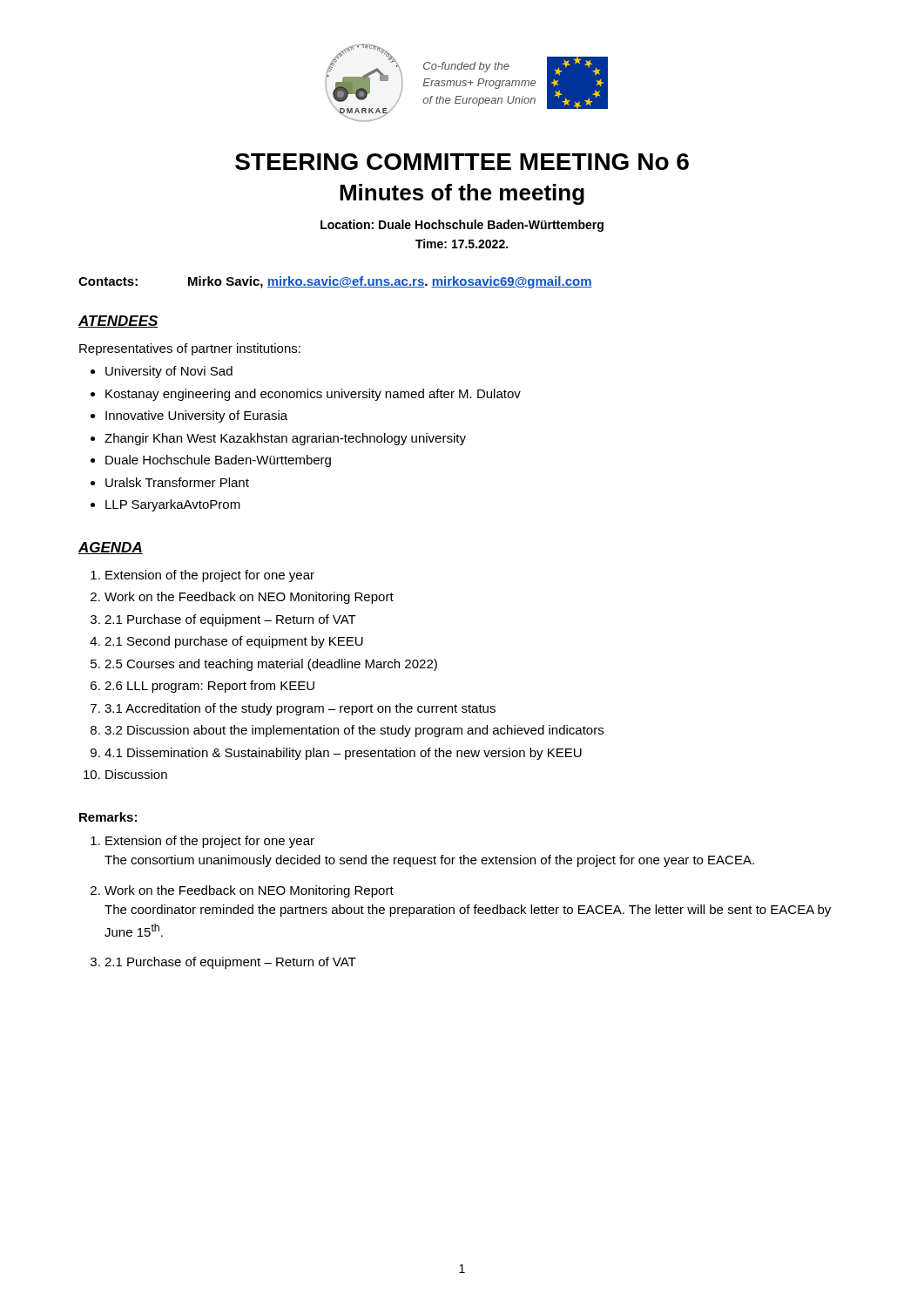Point to the block beginning "3.1 Accreditation of the"
The width and height of the screenshot is (924, 1307).
[x=300, y=708]
